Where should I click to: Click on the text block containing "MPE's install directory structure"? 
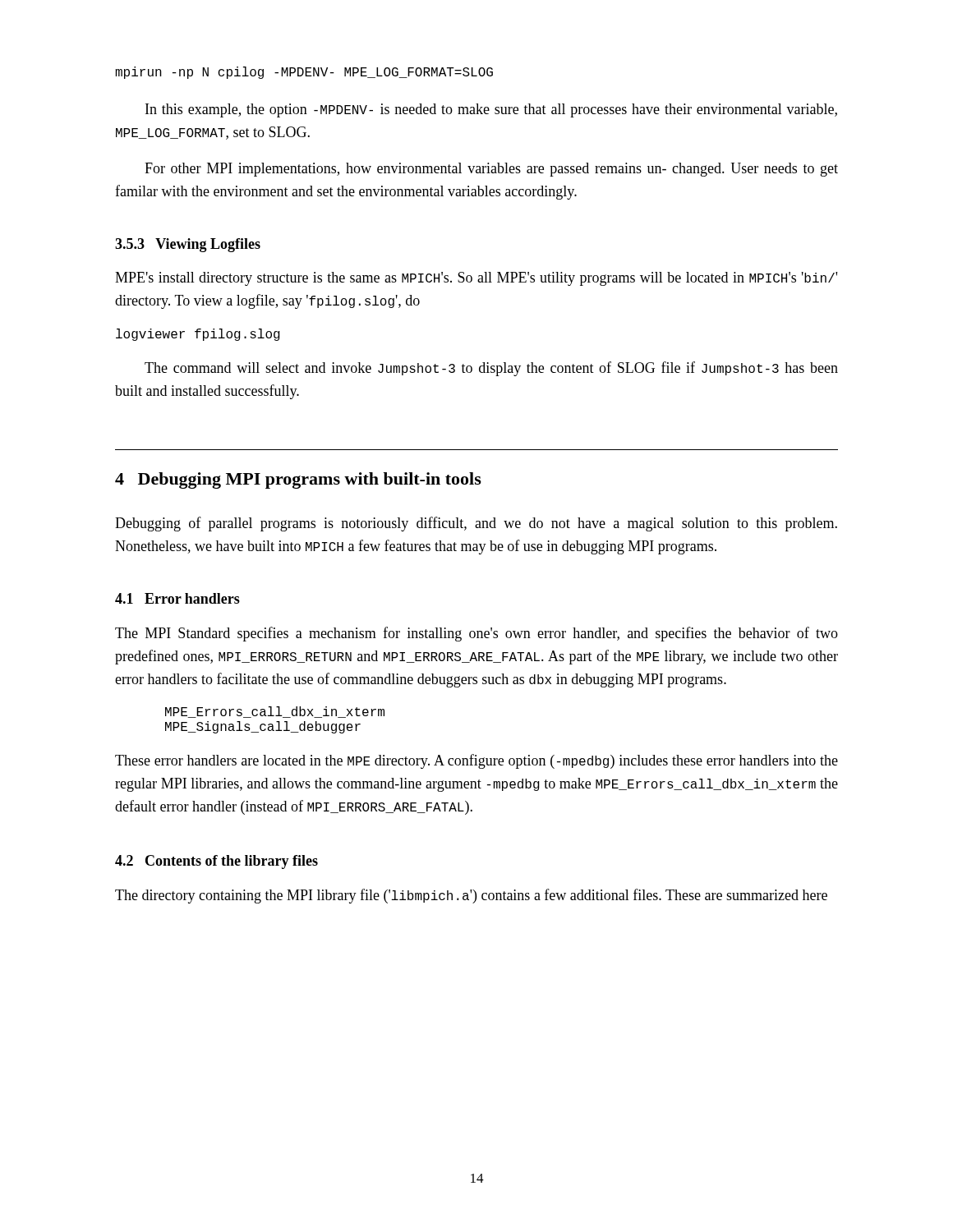click(476, 290)
